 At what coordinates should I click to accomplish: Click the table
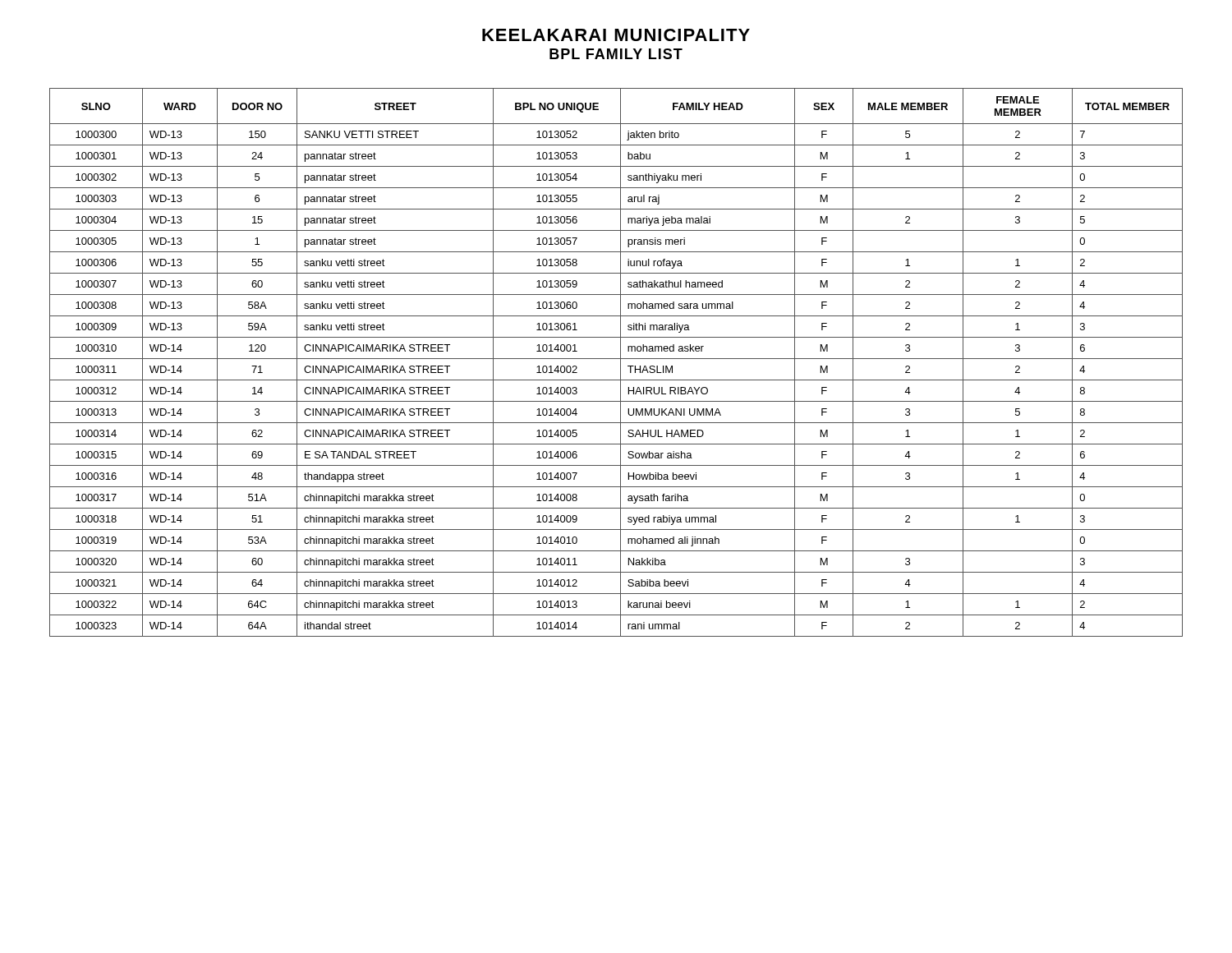(616, 362)
